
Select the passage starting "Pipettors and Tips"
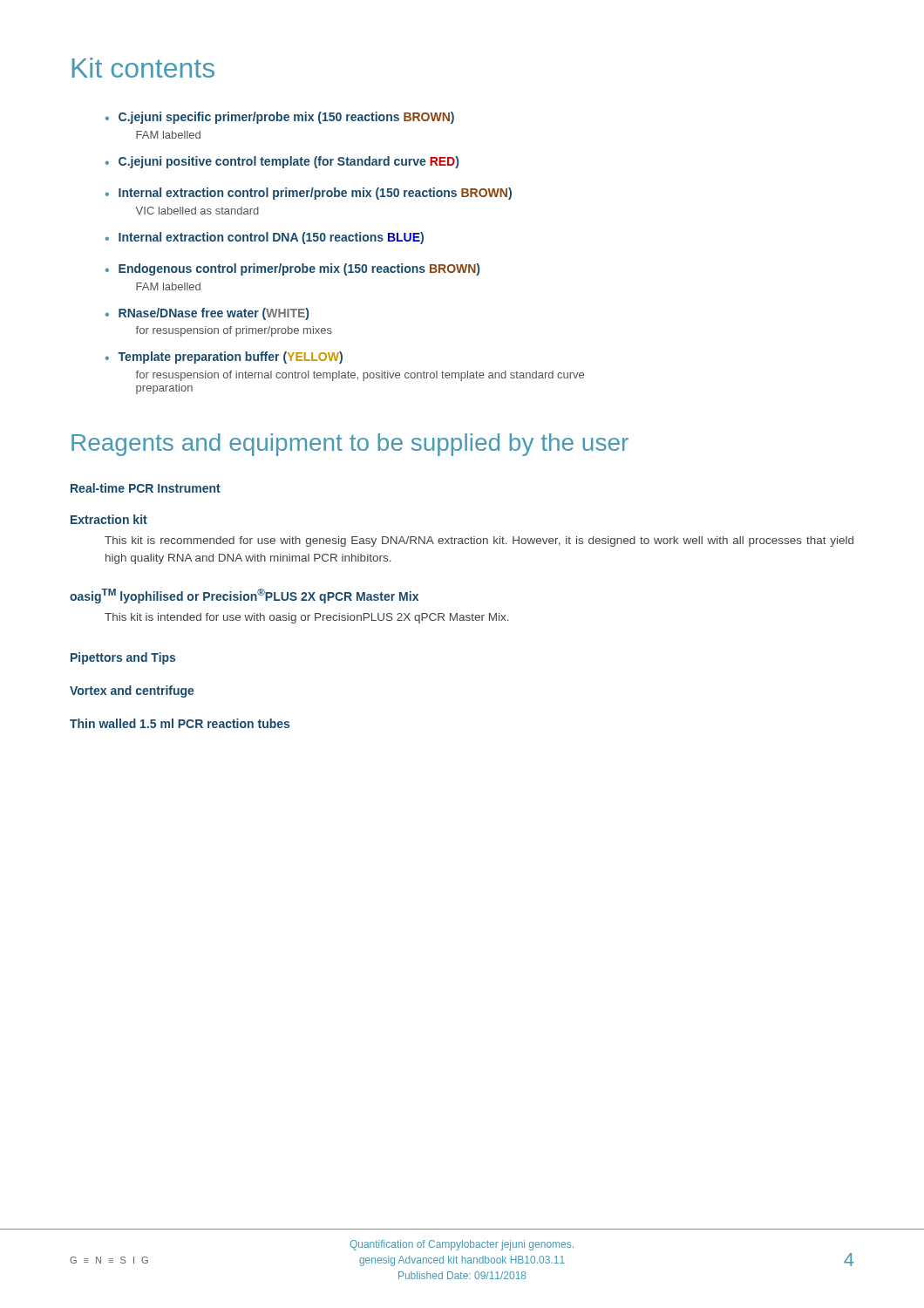coord(123,658)
